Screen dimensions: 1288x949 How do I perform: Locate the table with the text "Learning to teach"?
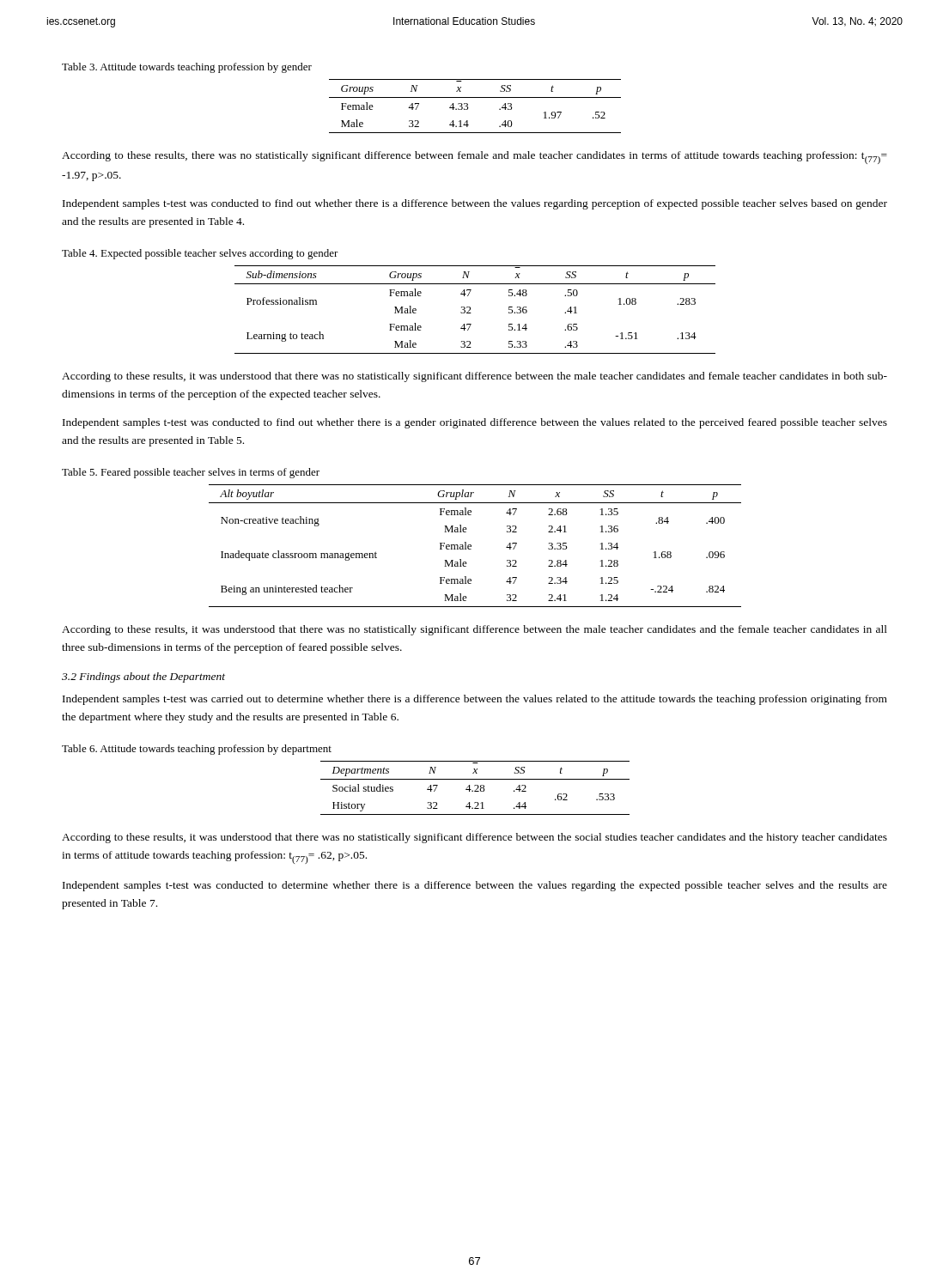point(474,309)
